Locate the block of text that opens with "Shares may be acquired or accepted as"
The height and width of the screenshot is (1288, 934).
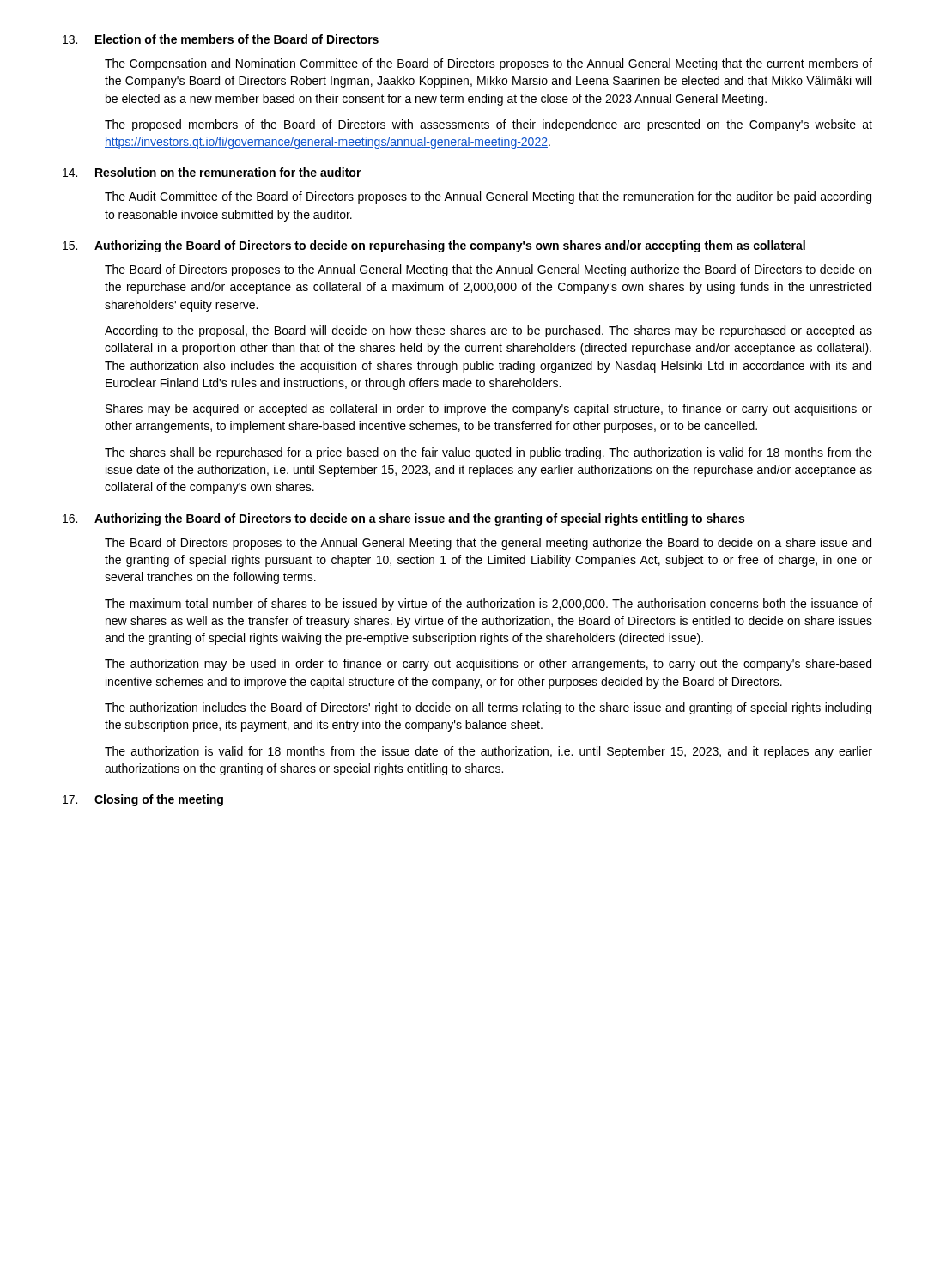click(x=488, y=418)
